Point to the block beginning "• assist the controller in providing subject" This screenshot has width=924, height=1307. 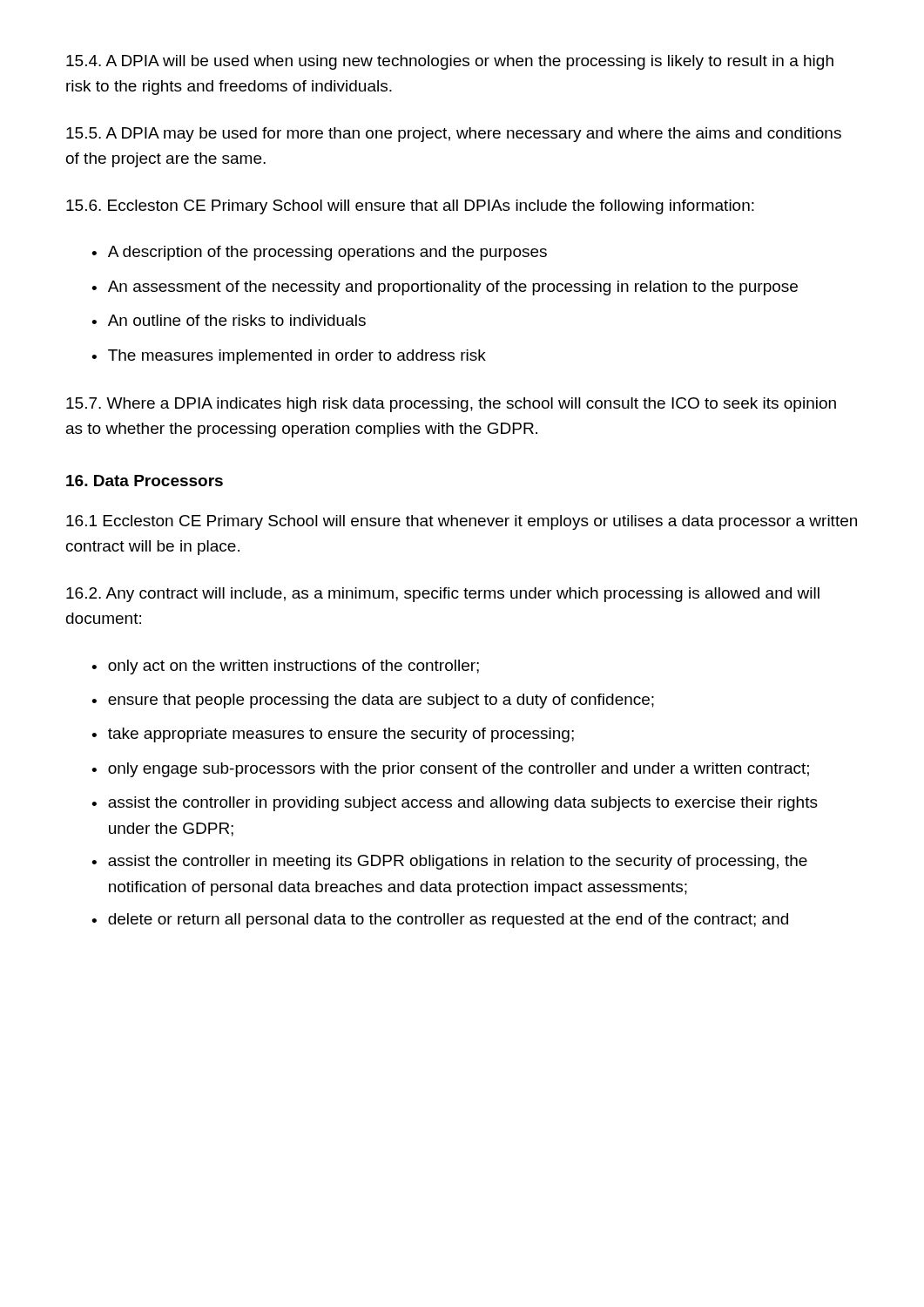pyautogui.click(x=475, y=815)
